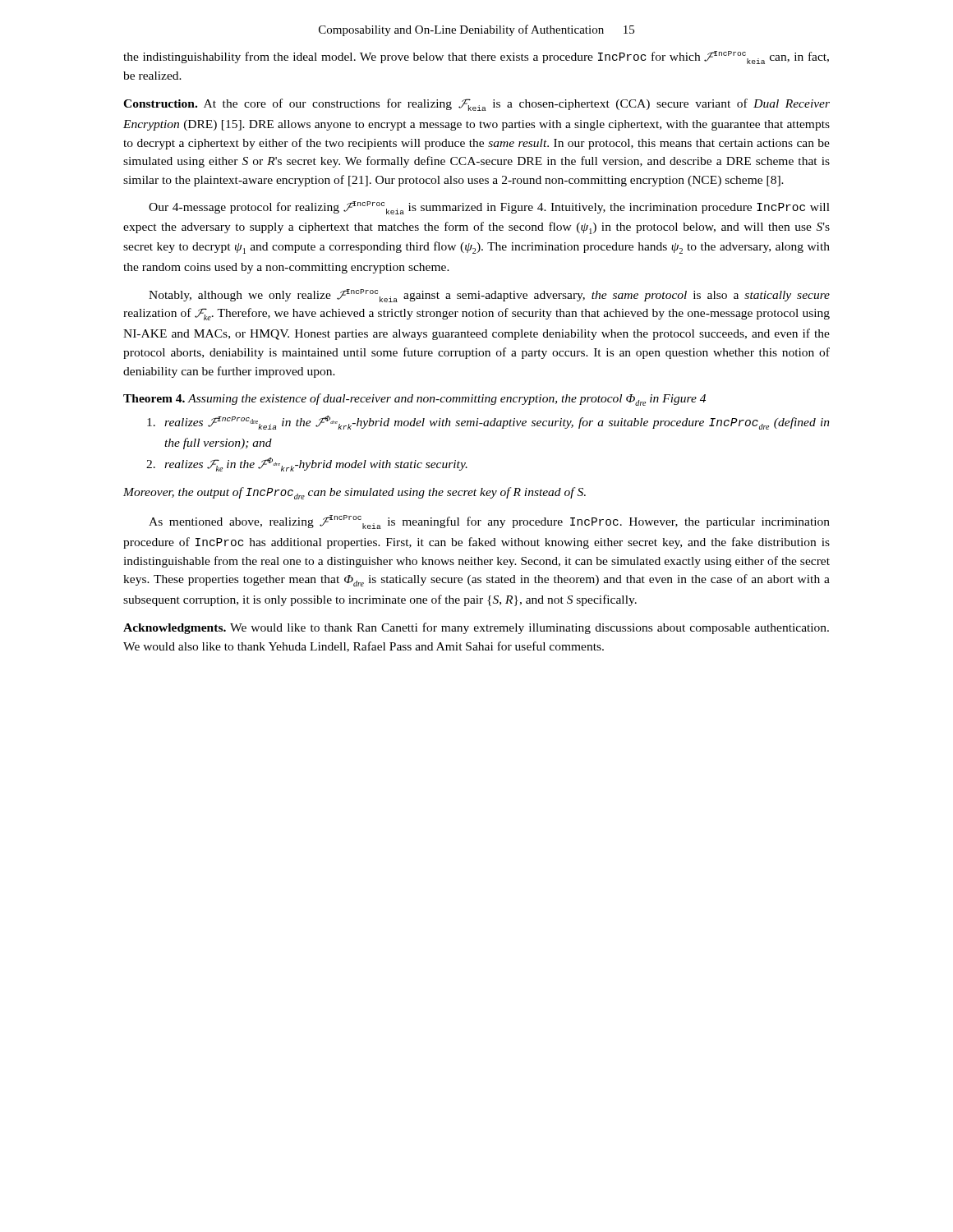The height and width of the screenshot is (1232, 953).
Task: Click the passage that begins "the indistinguishability from"
Action: click(476, 66)
